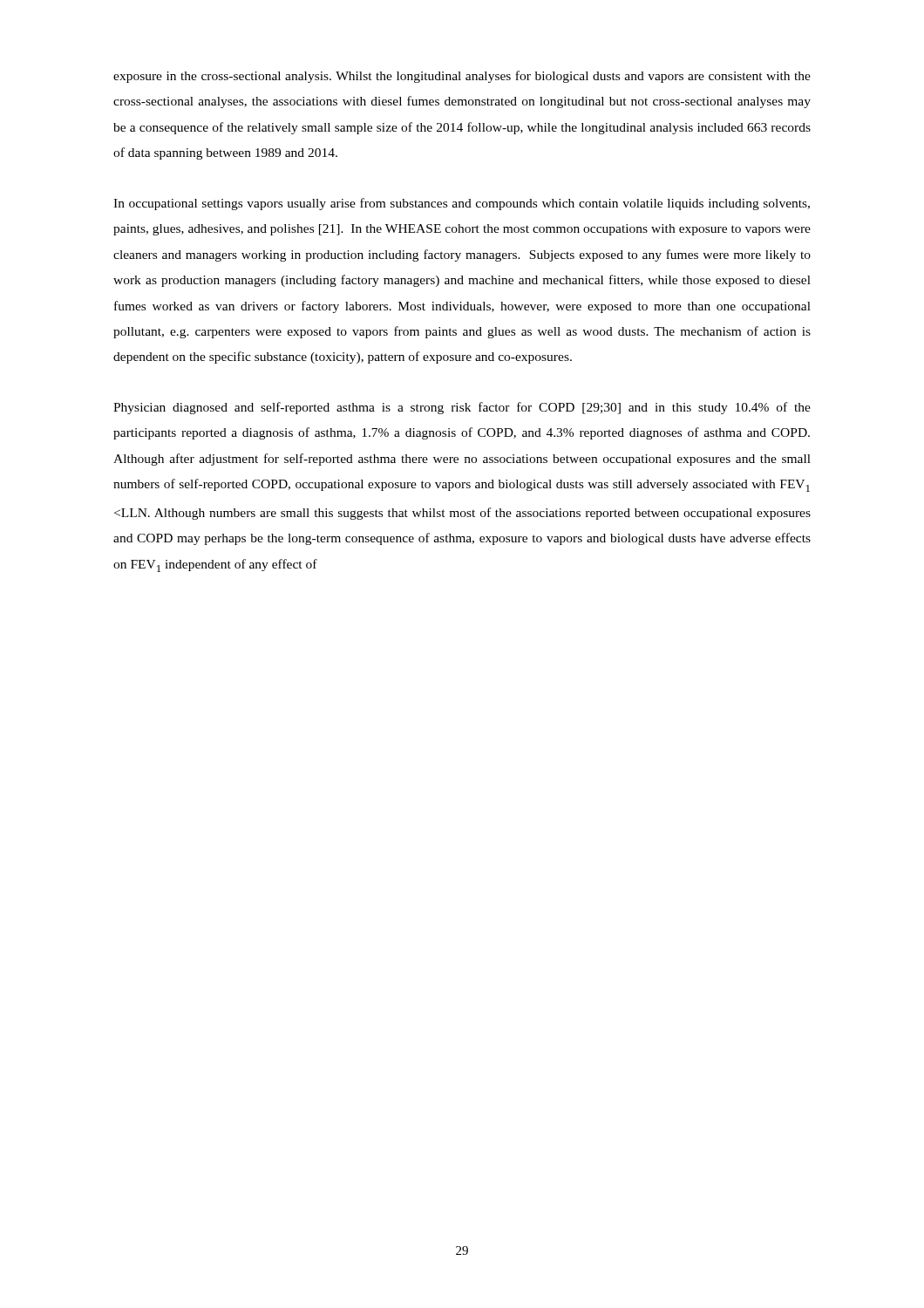Screen dimensions: 1308x924
Task: Find the passage starting "Physician diagnosed and self-reported asthma is"
Action: pos(462,487)
